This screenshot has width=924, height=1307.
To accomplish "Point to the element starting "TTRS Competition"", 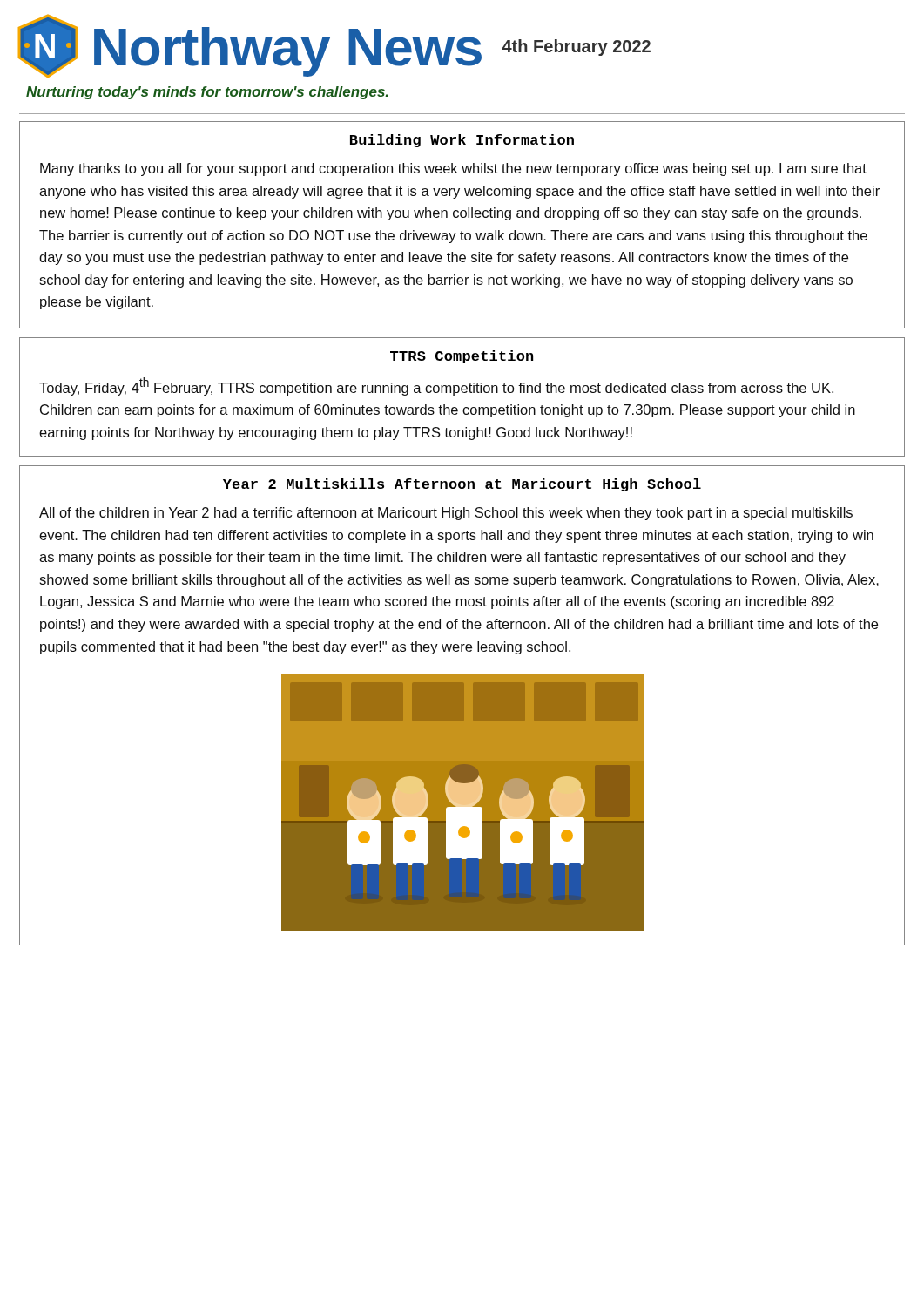I will [462, 357].
